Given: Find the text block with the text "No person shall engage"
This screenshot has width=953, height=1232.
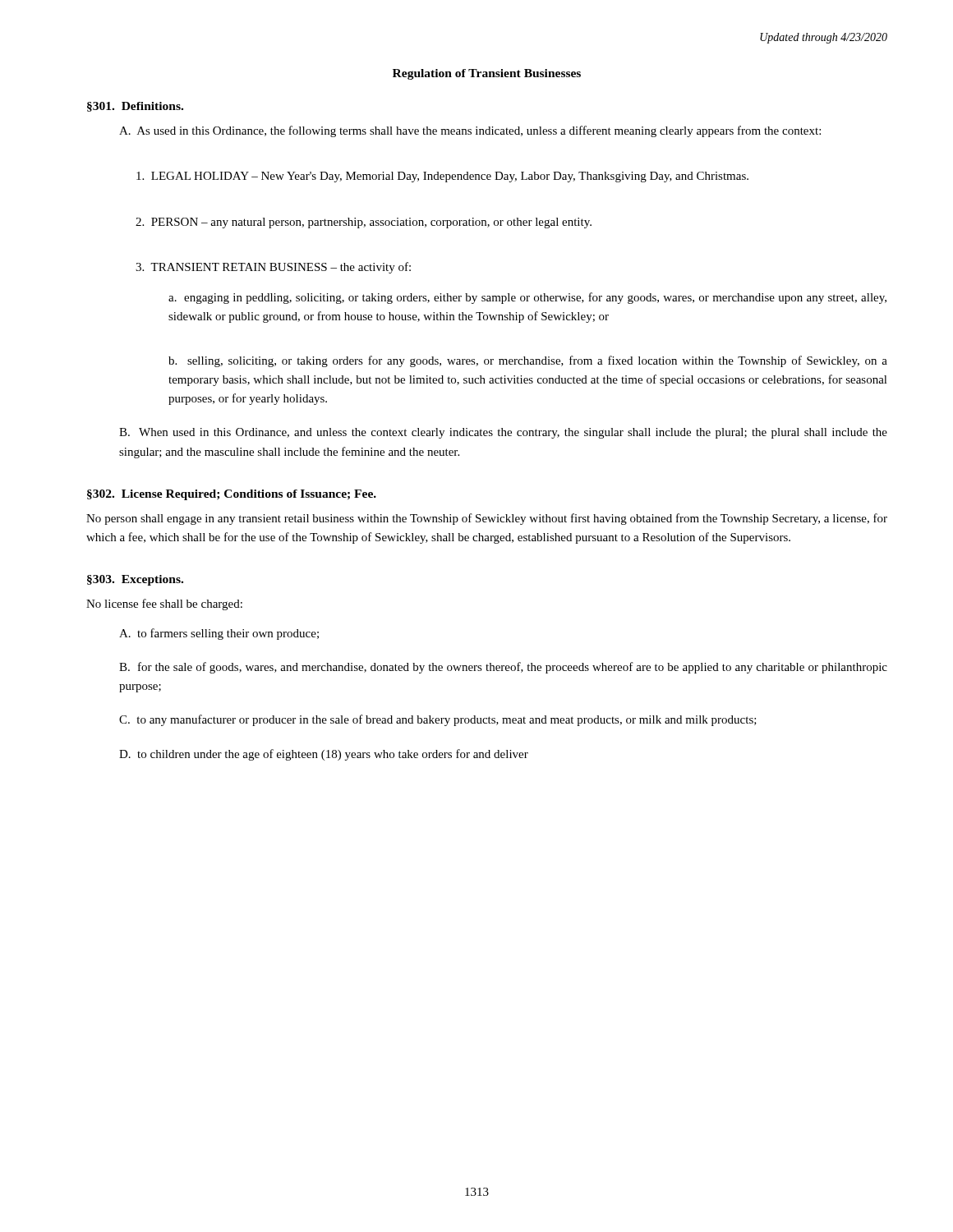Looking at the screenshot, I should pyautogui.click(x=487, y=528).
